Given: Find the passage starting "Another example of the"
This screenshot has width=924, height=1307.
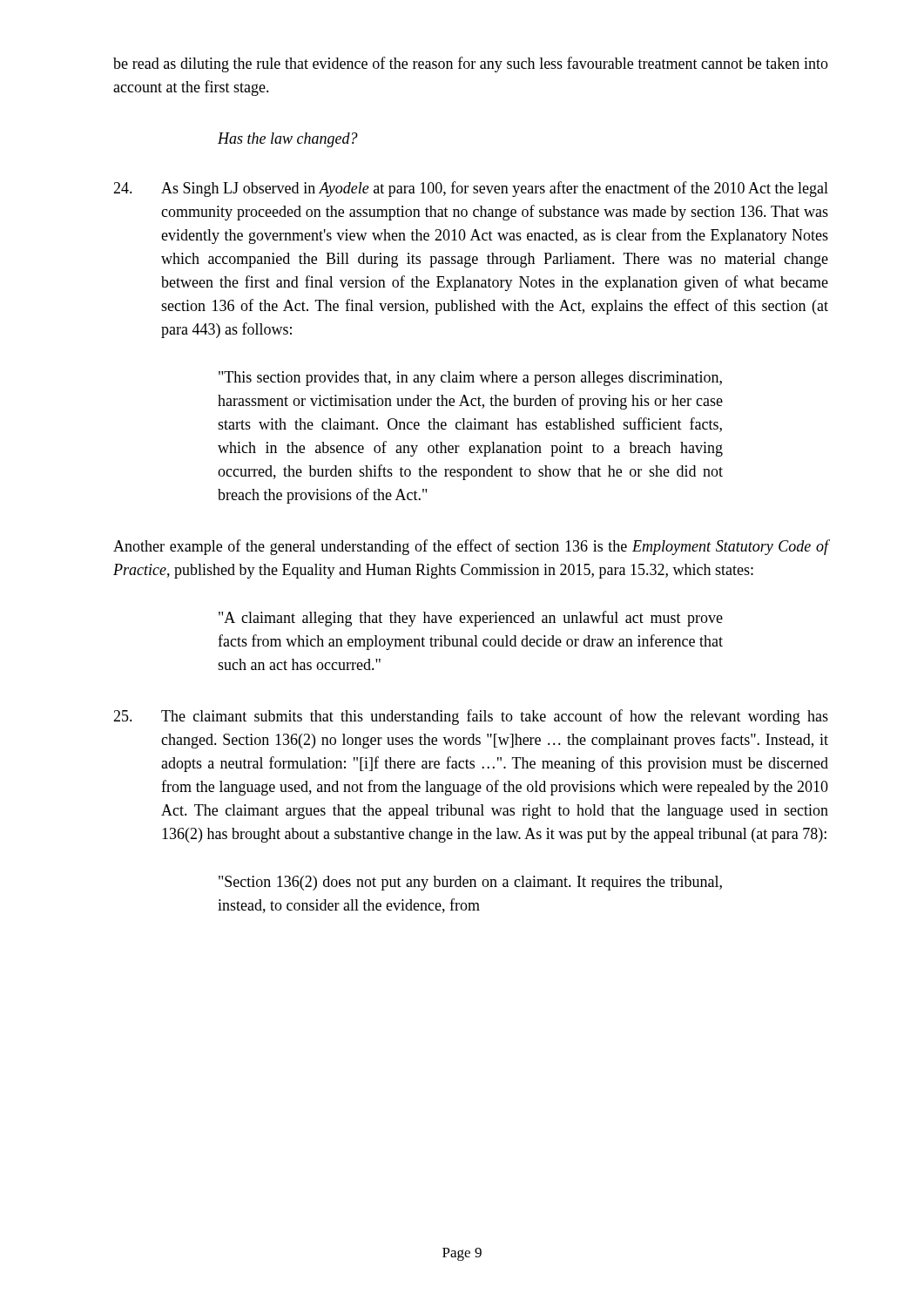Looking at the screenshot, I should click(x=471, y=558).
